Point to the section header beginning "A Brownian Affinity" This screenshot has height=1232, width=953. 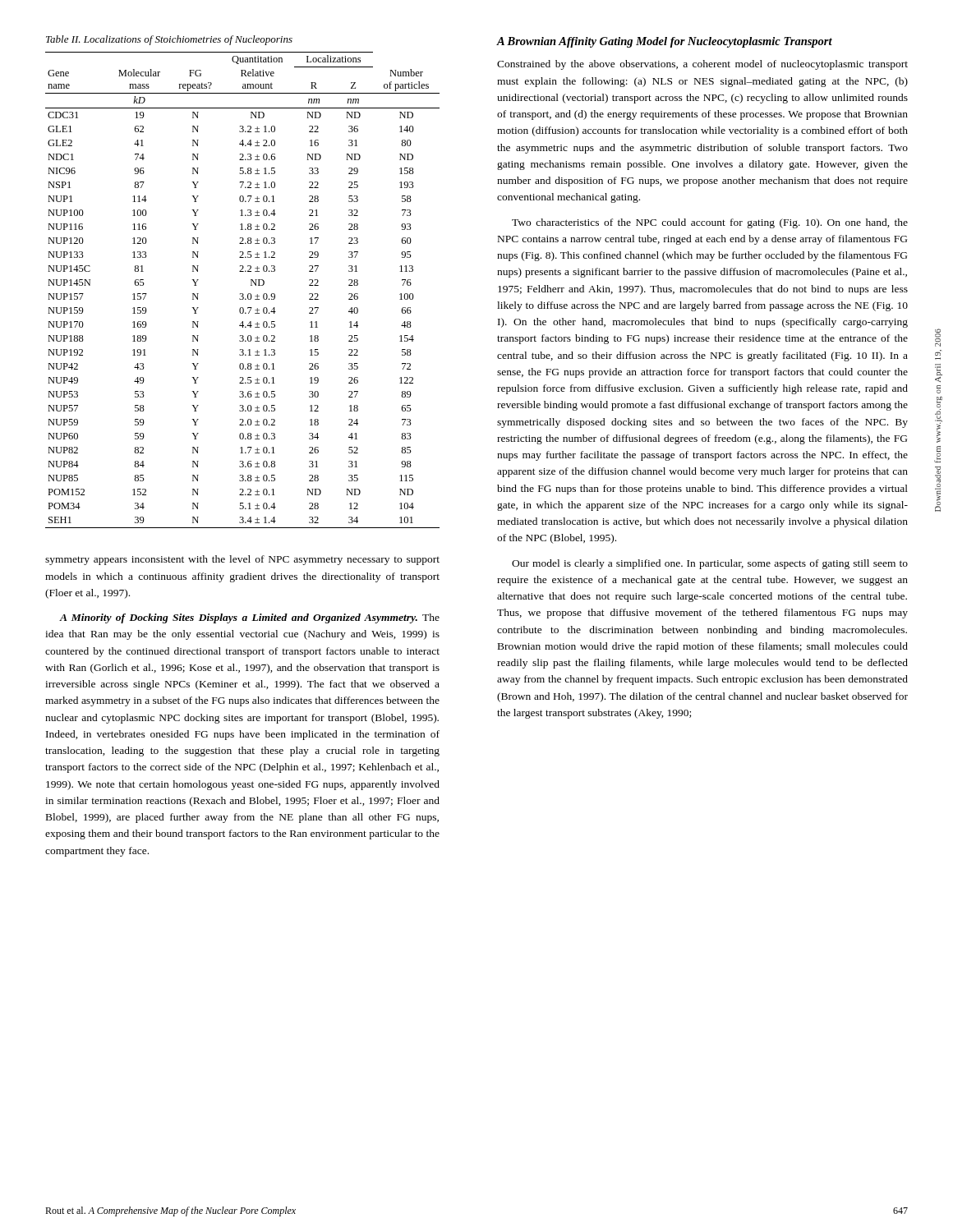(x=664, y=41)
